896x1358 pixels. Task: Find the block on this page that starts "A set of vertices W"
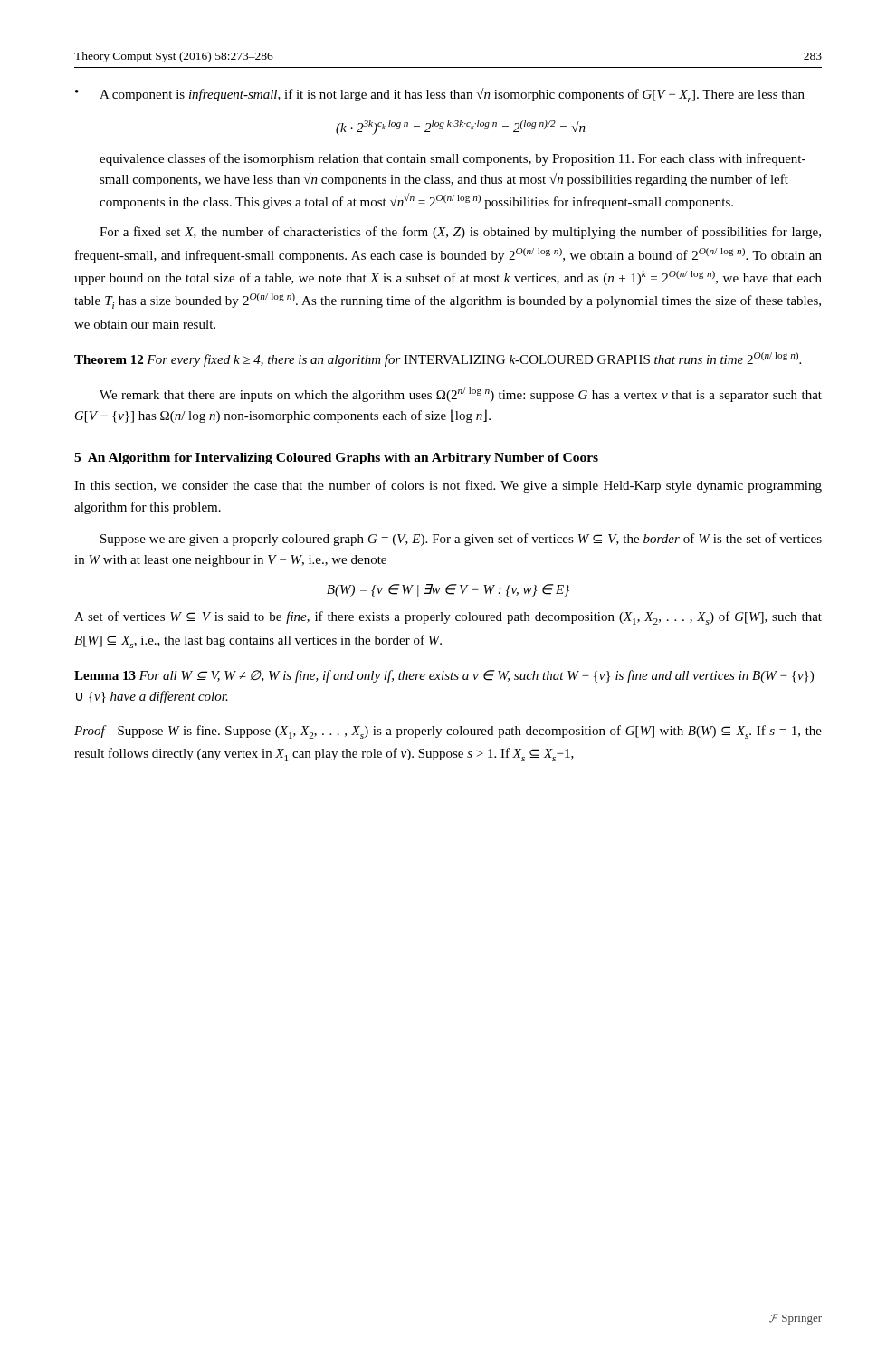click(448, 630)
